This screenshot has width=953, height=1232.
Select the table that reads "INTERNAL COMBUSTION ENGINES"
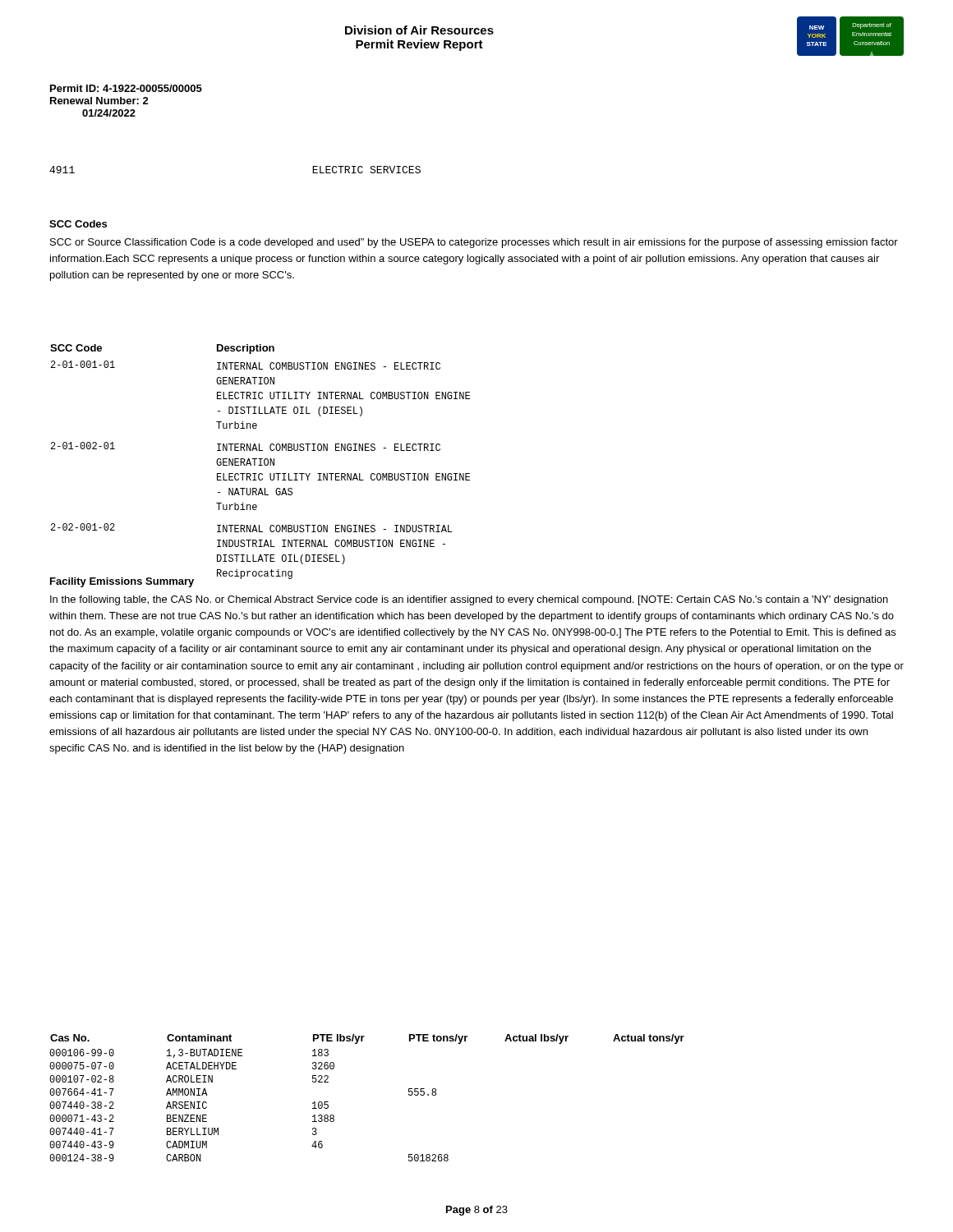tap(476, 464)
